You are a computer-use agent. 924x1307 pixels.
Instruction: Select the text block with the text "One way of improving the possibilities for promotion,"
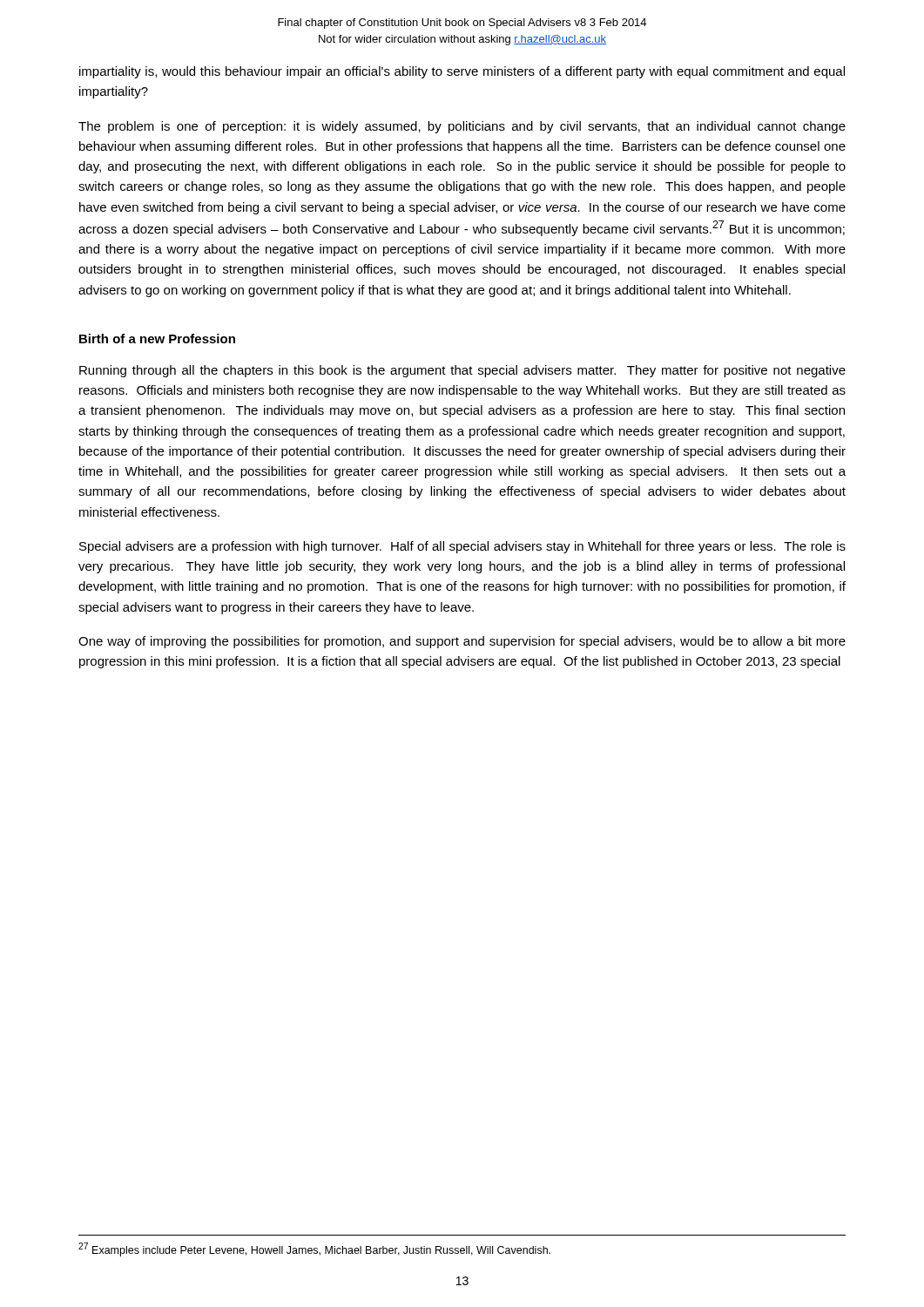click(x=462, y=651)
